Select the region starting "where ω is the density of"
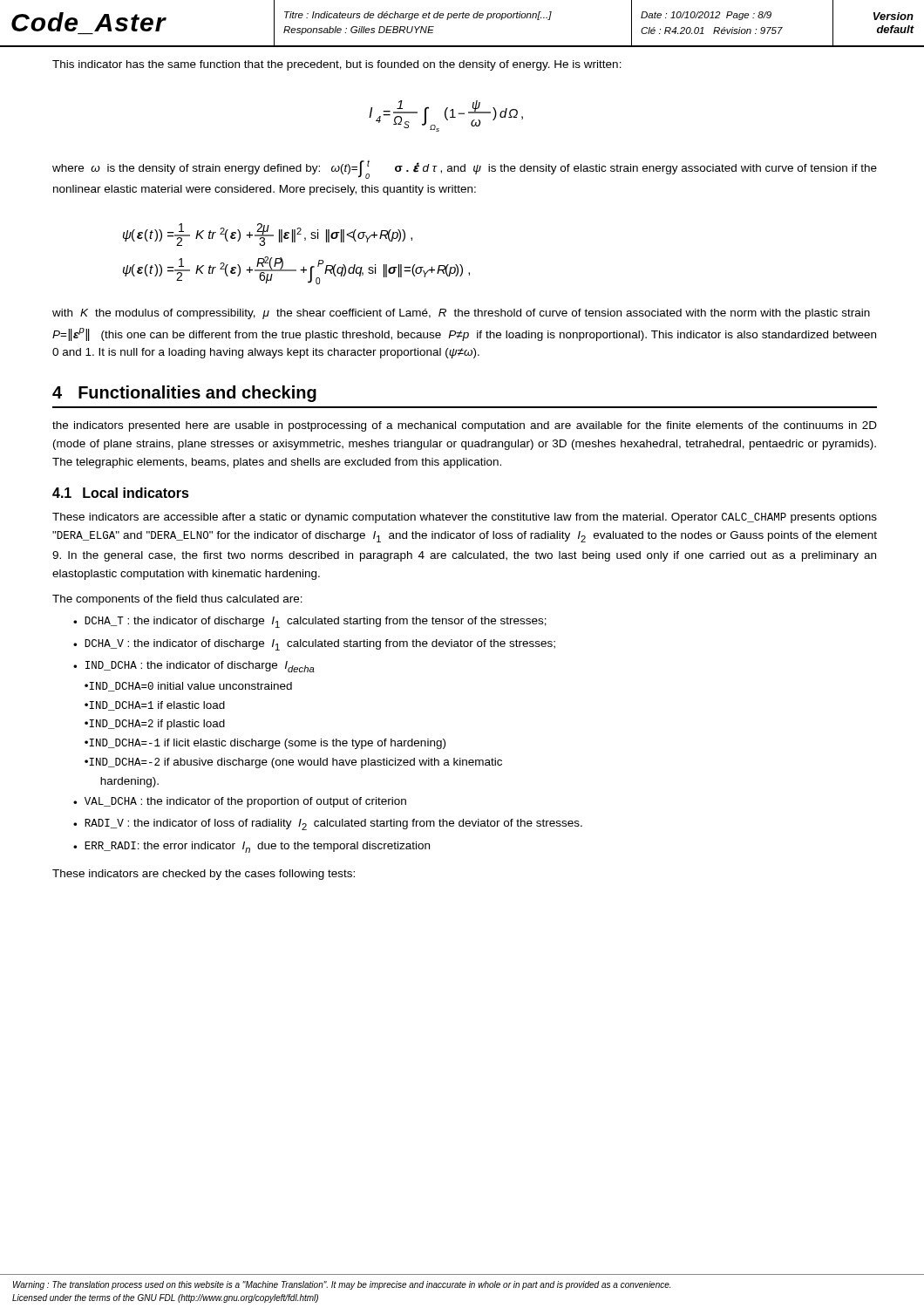This screenshot has height=1308, width=924. pos(465,176)
